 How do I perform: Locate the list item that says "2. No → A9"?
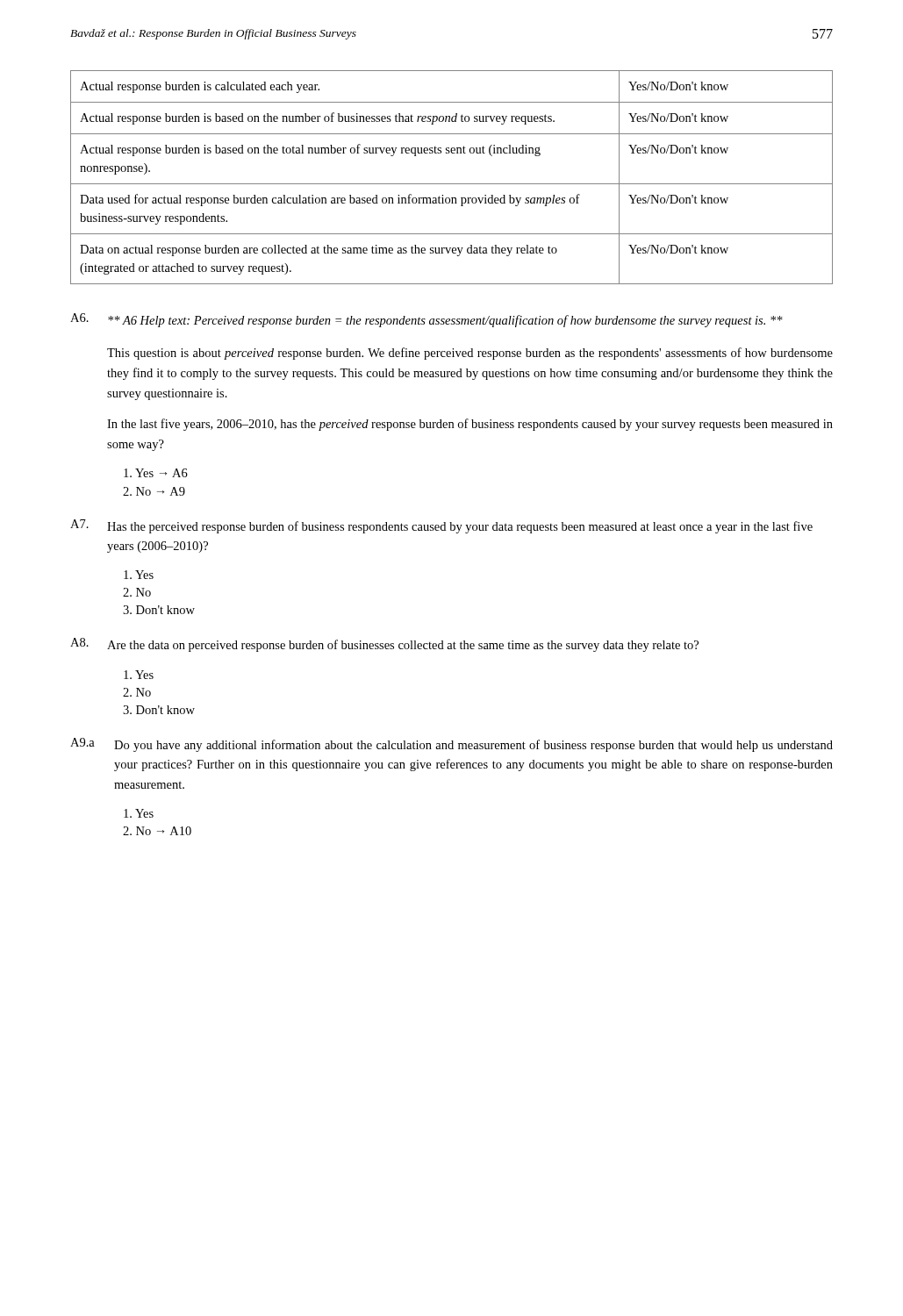click(154, 491)
